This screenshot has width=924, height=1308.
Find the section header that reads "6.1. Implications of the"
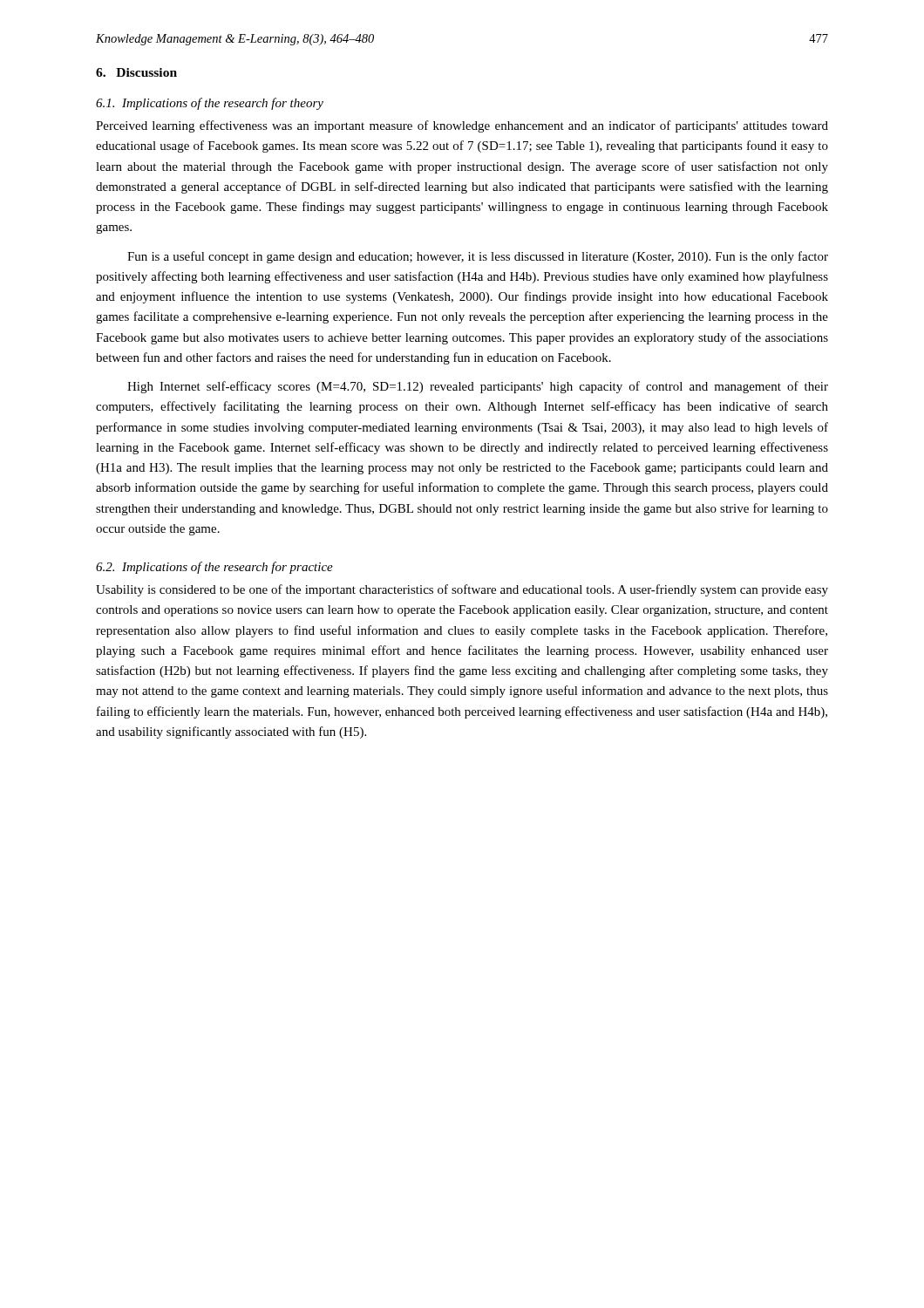coord(210,103)
